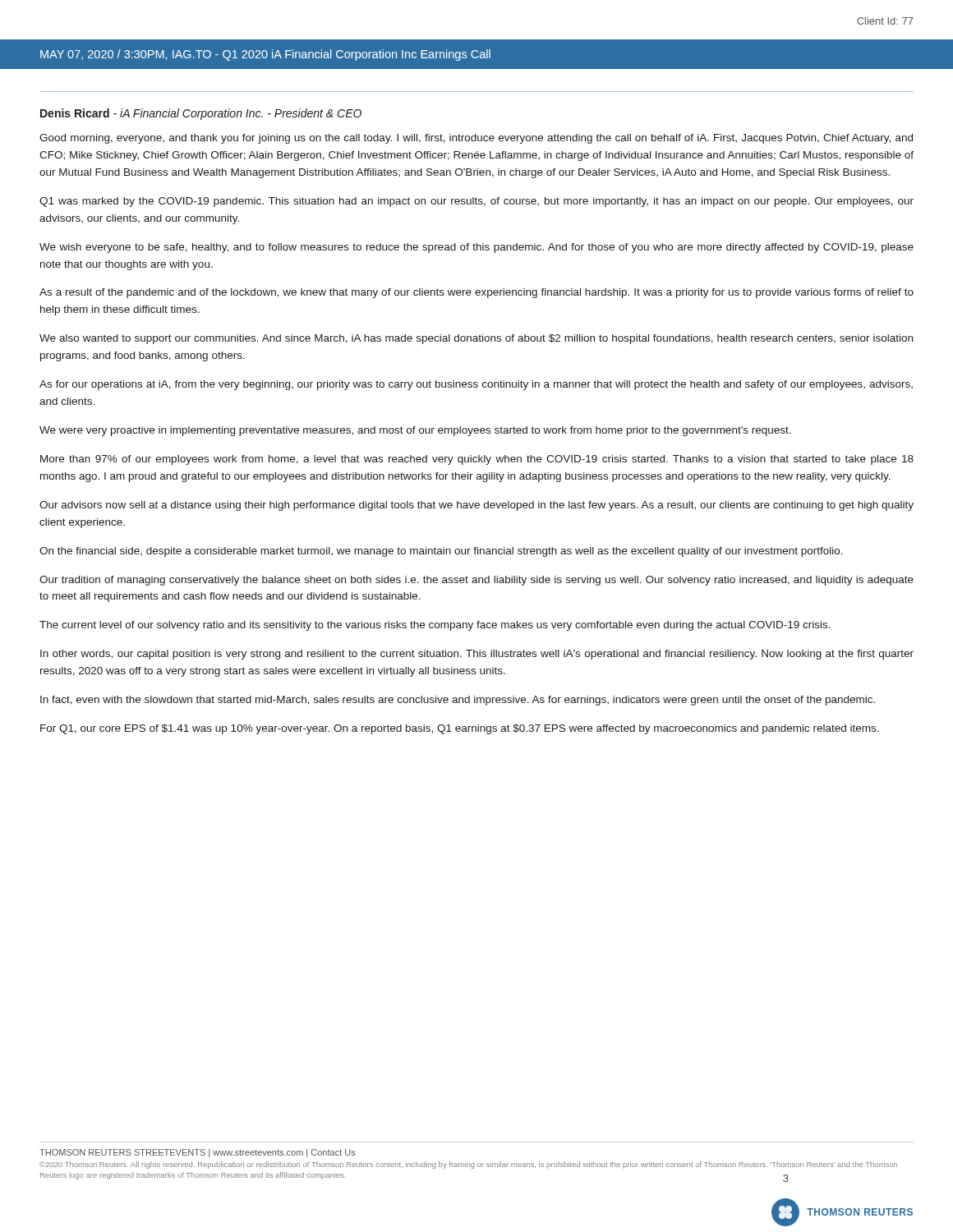The height and width of the screenshot is (1232, 953).
Task: Select the text block that says "On the financial side, despite a considerable market"
Action: (x=441, y=550)
